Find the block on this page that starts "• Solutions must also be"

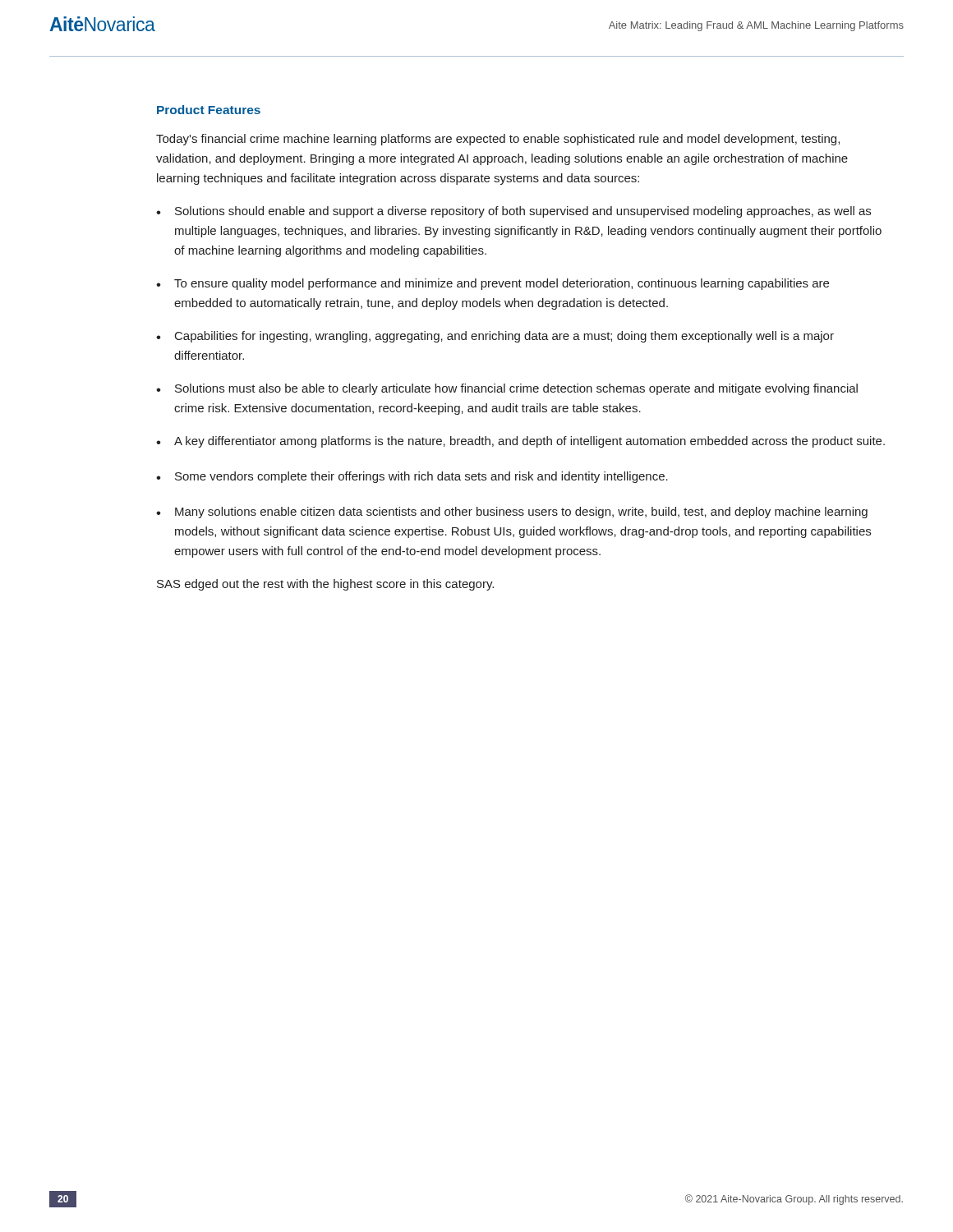tap(522, 398)
